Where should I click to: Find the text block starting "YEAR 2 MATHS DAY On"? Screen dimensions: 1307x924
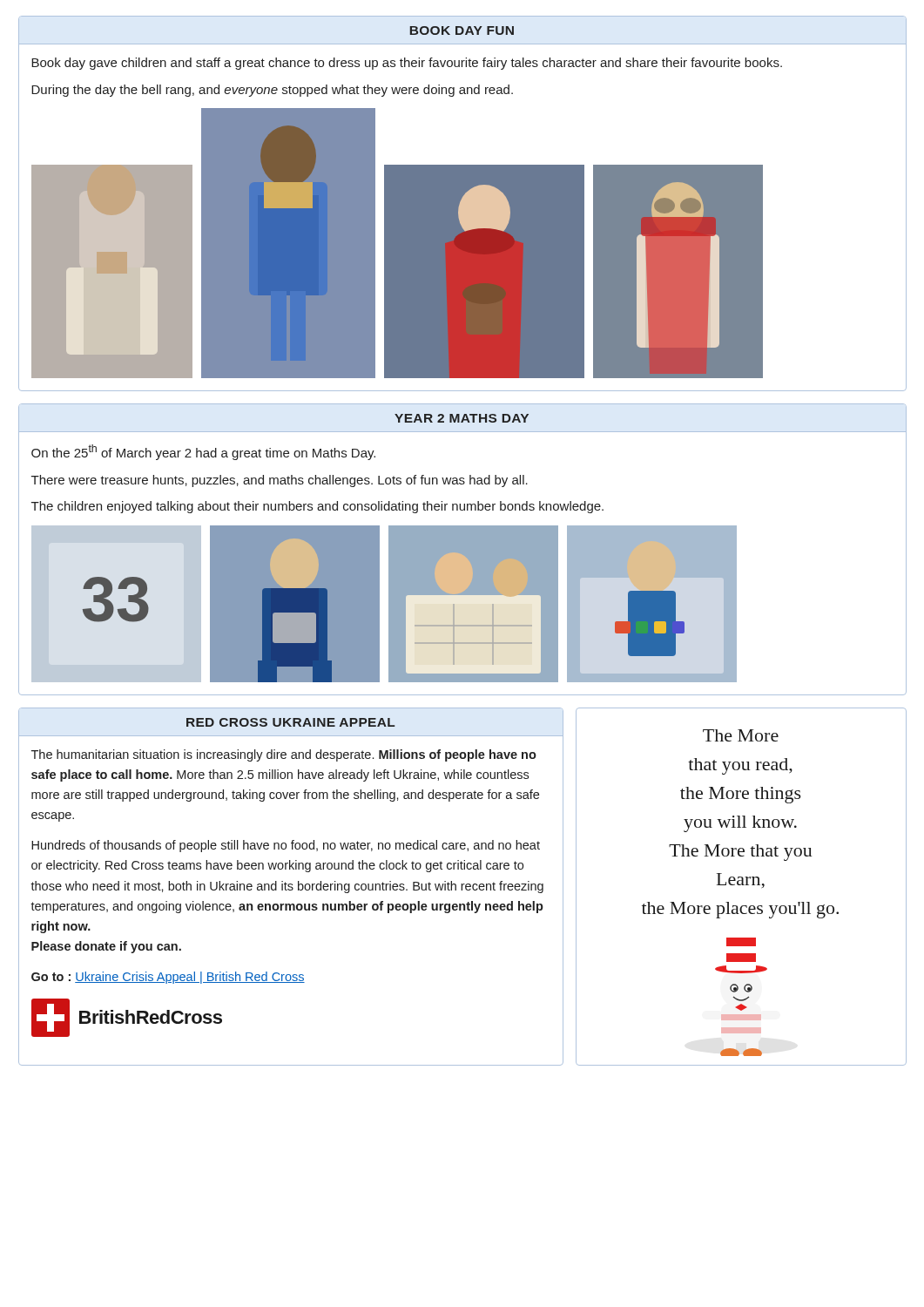click(x=462, y=549)
